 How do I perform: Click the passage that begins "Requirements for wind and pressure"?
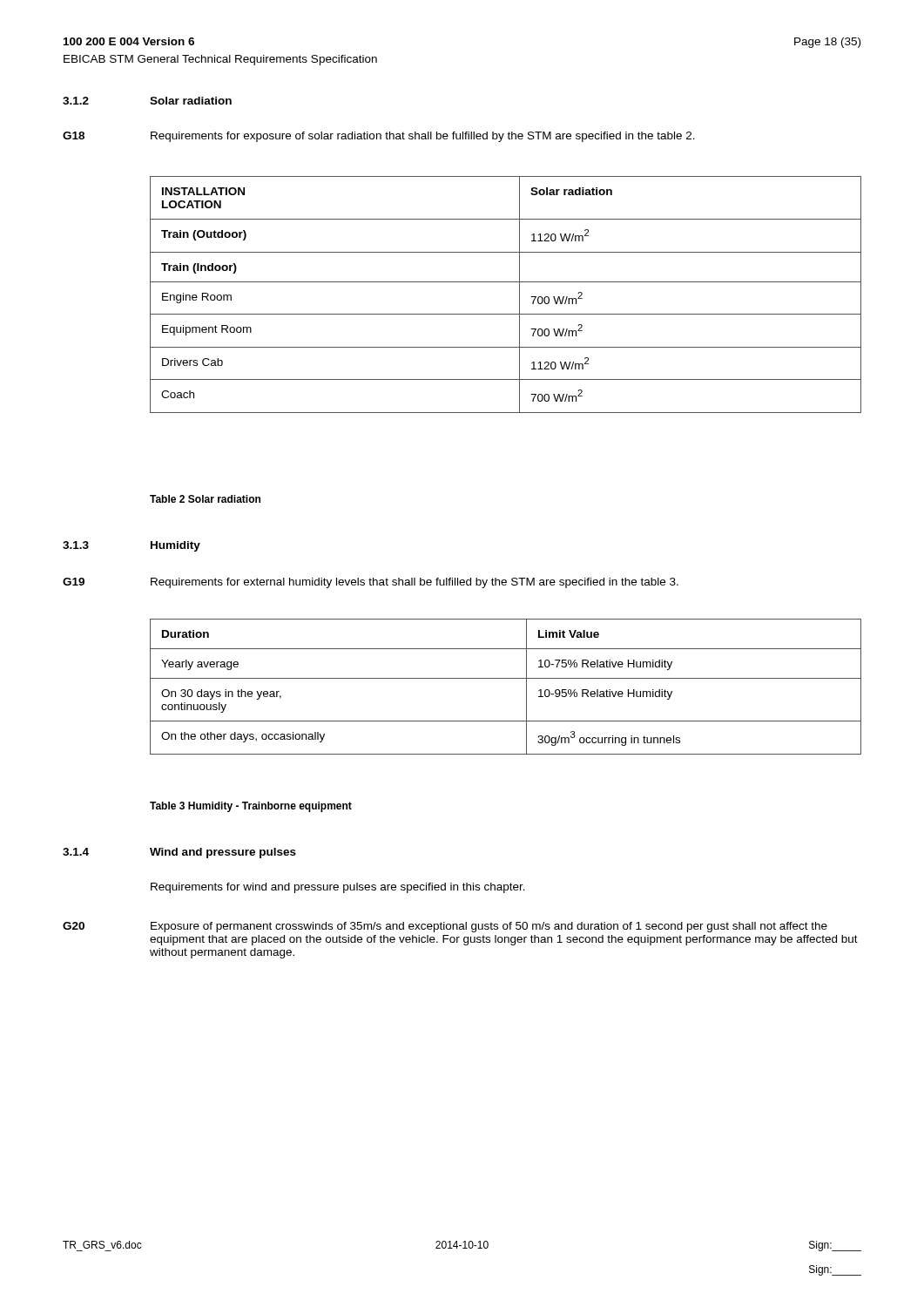point(338,887)
